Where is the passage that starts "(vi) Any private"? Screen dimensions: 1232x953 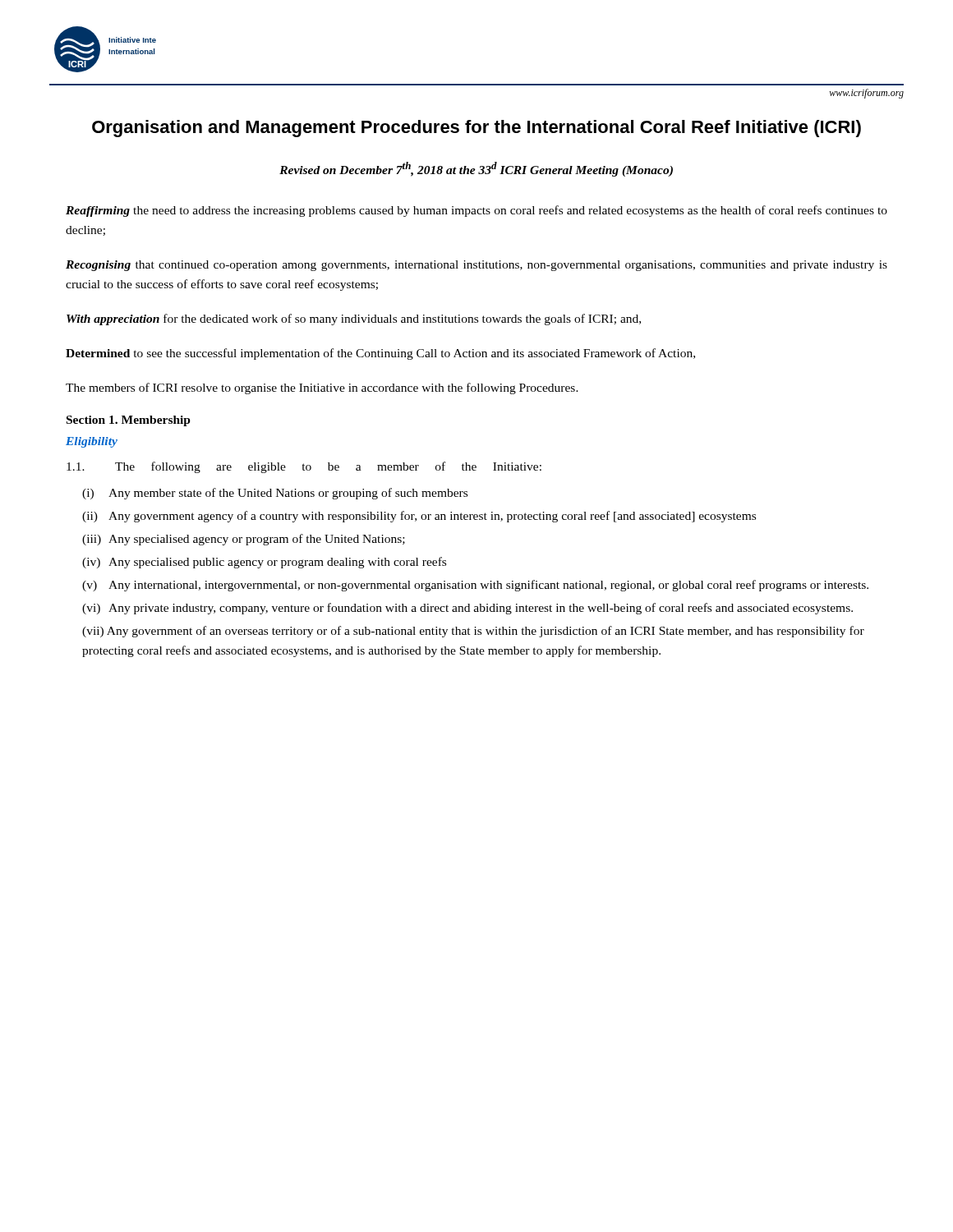[x=468, y=608]
